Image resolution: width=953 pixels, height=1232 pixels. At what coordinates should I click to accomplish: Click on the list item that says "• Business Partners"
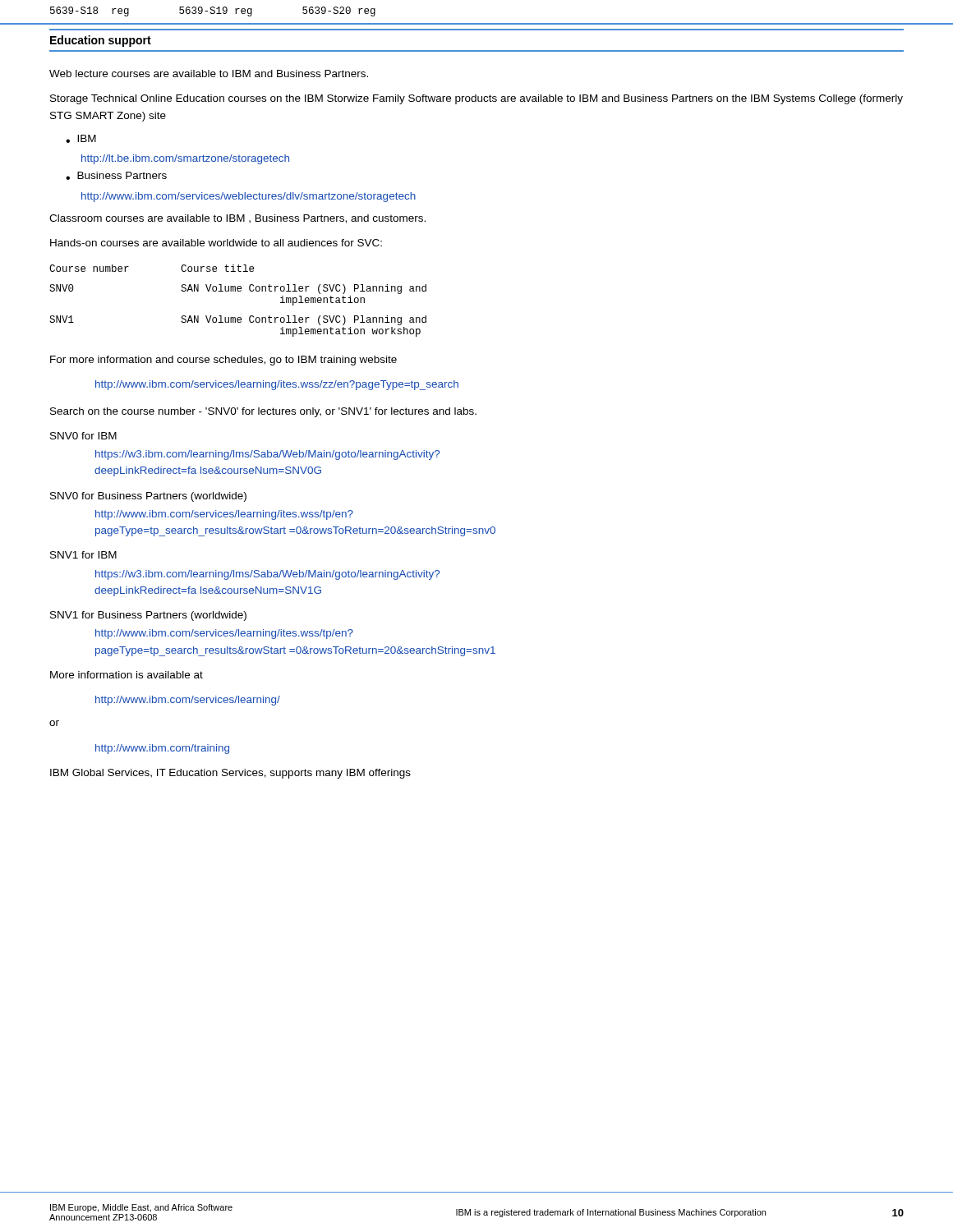pyautogui.click(x=116, y=179)
